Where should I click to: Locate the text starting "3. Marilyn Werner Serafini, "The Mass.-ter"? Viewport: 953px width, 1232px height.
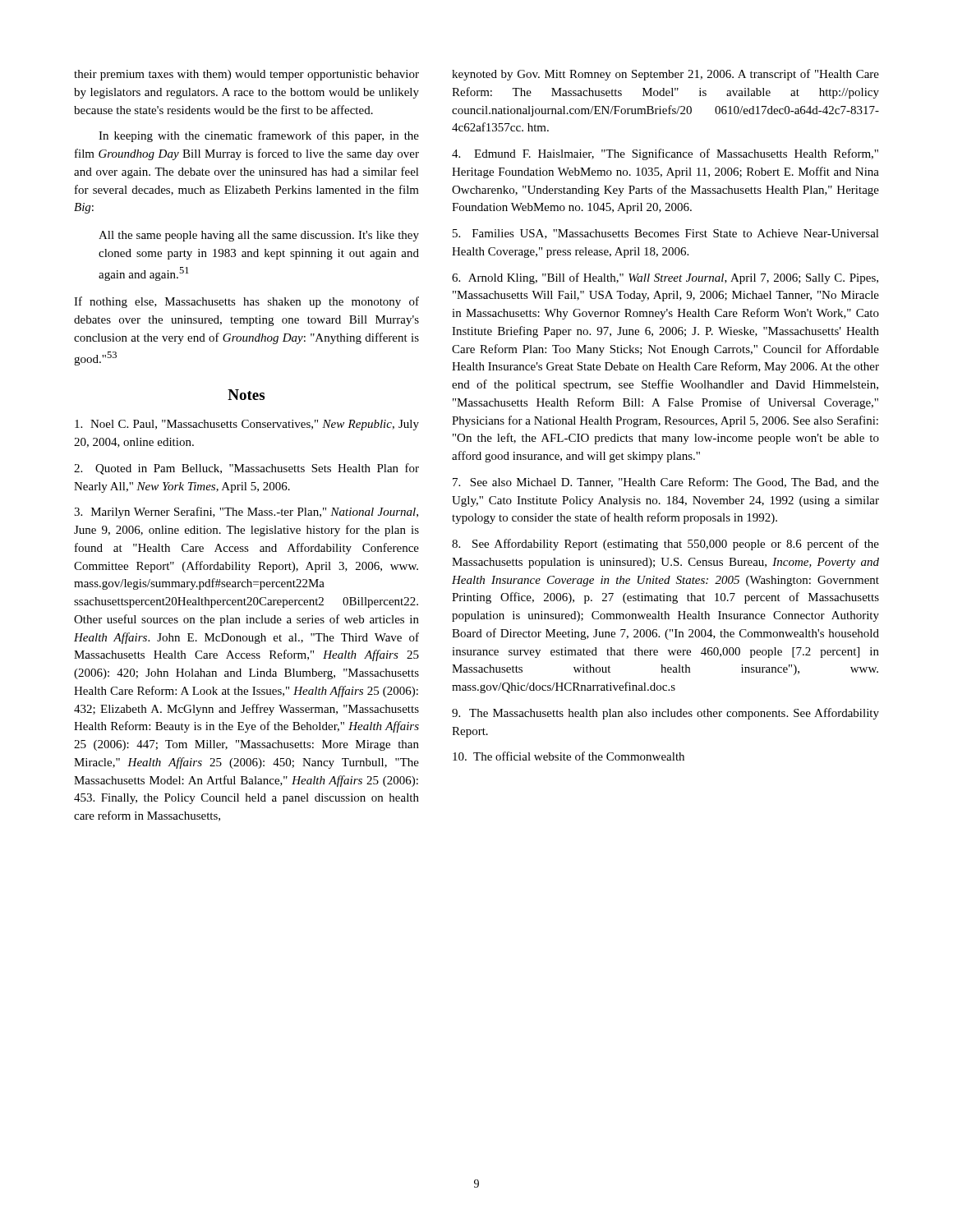tap(246, 664)
